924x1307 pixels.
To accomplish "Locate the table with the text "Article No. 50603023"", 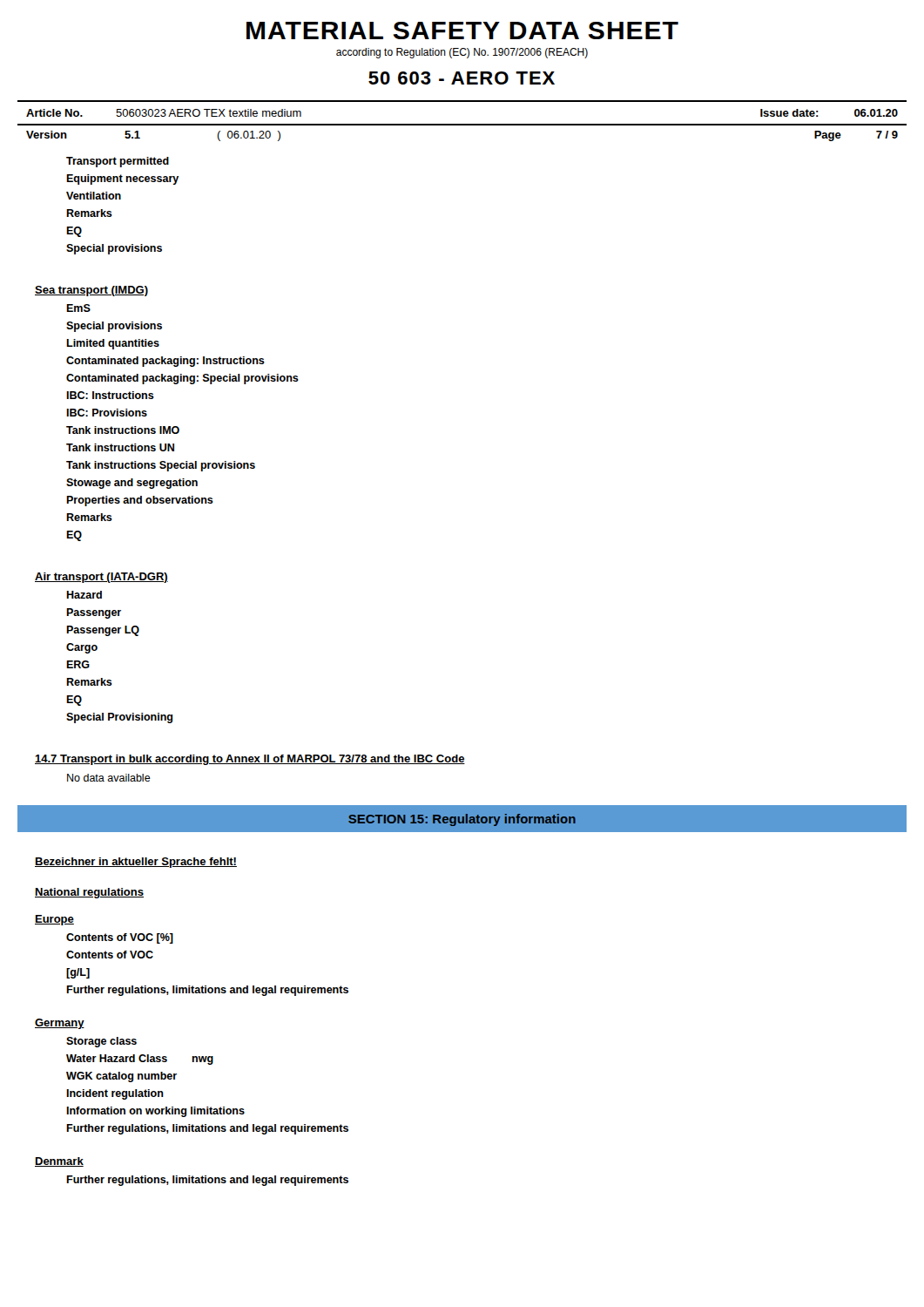I will pyautogui.click(x=462, y=113).
